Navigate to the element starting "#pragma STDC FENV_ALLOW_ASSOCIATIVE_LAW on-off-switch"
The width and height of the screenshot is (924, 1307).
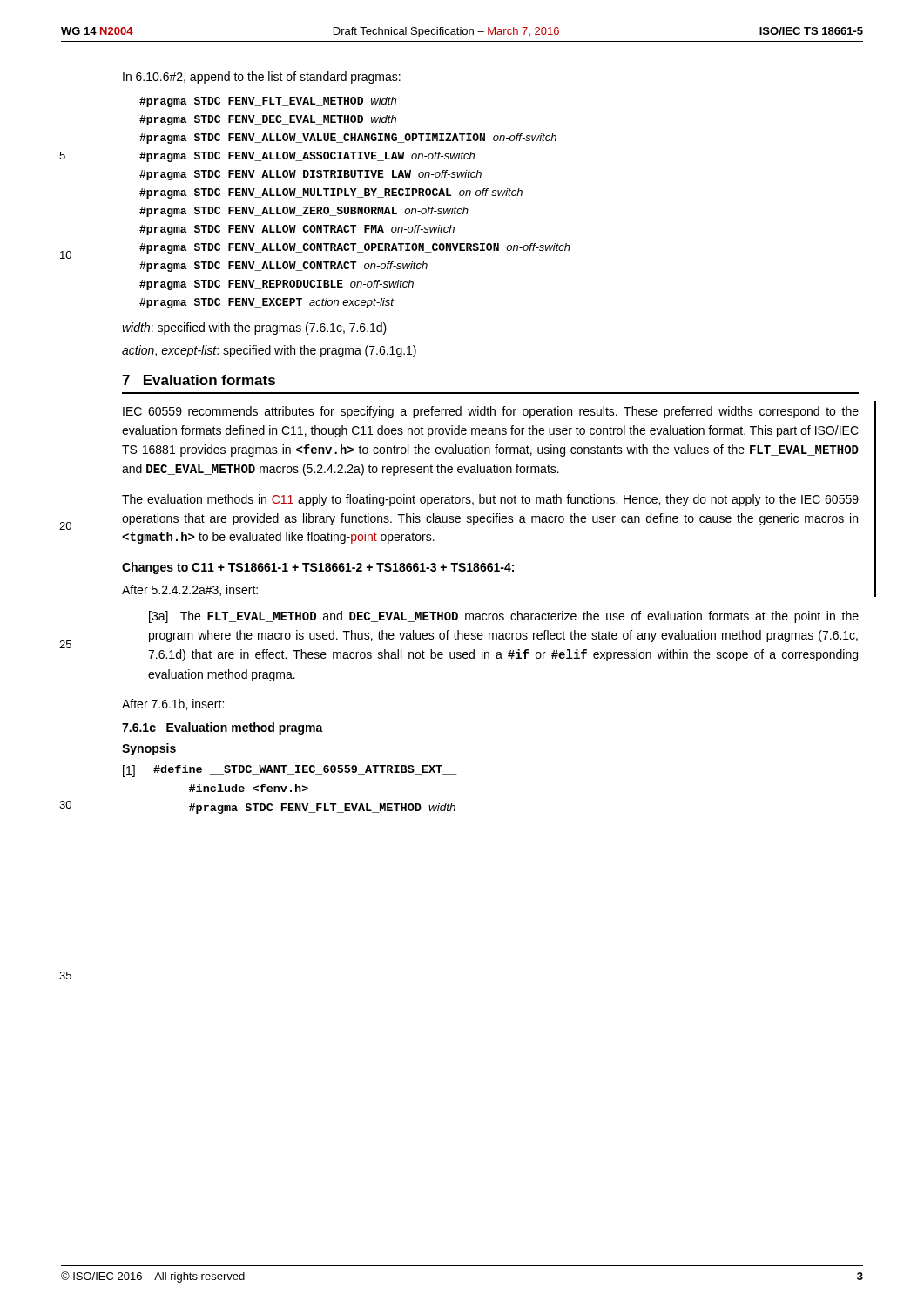tap(307, 156)
